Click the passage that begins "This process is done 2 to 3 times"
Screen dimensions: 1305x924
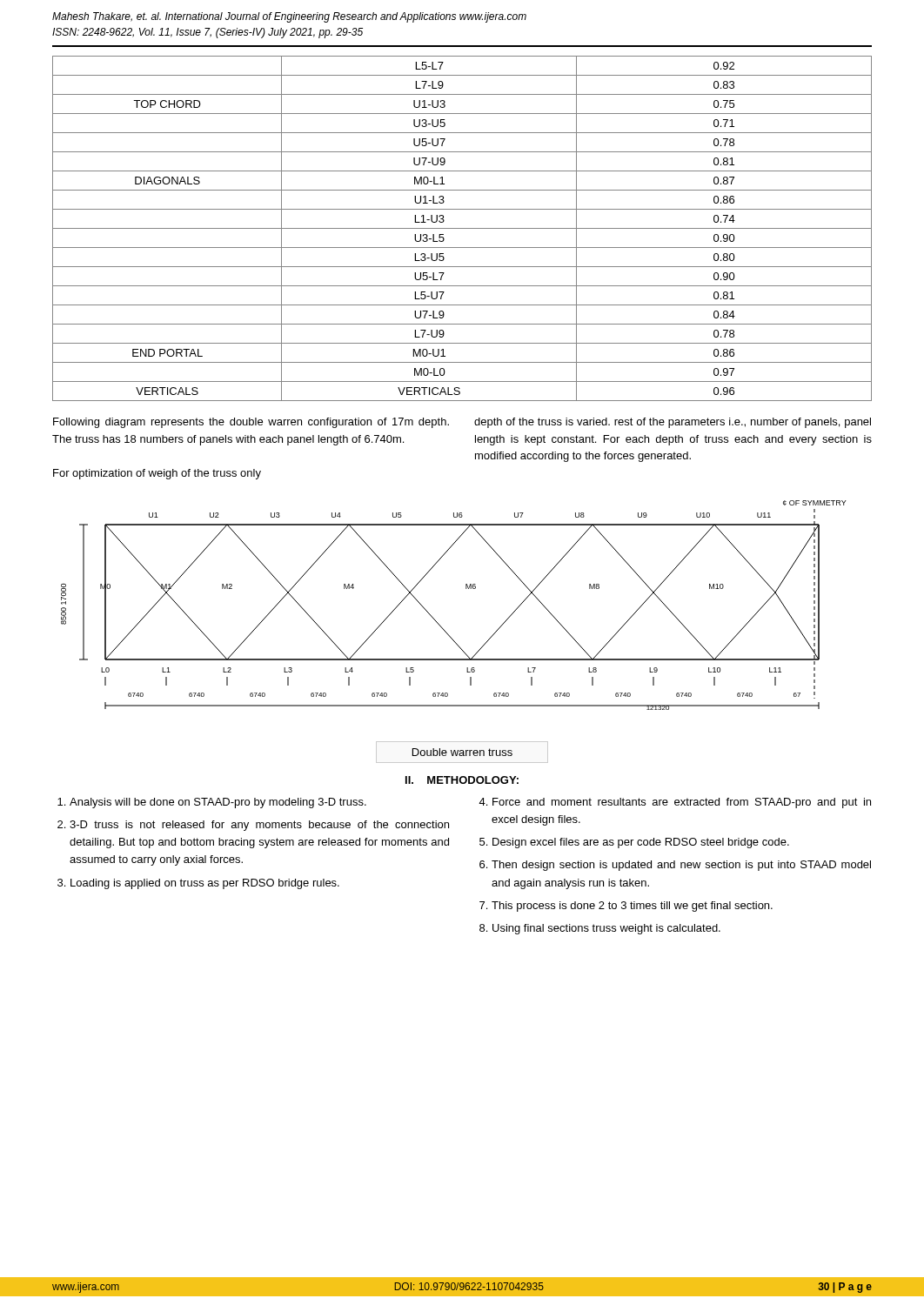pyautogui.click(x=632, y=905)
